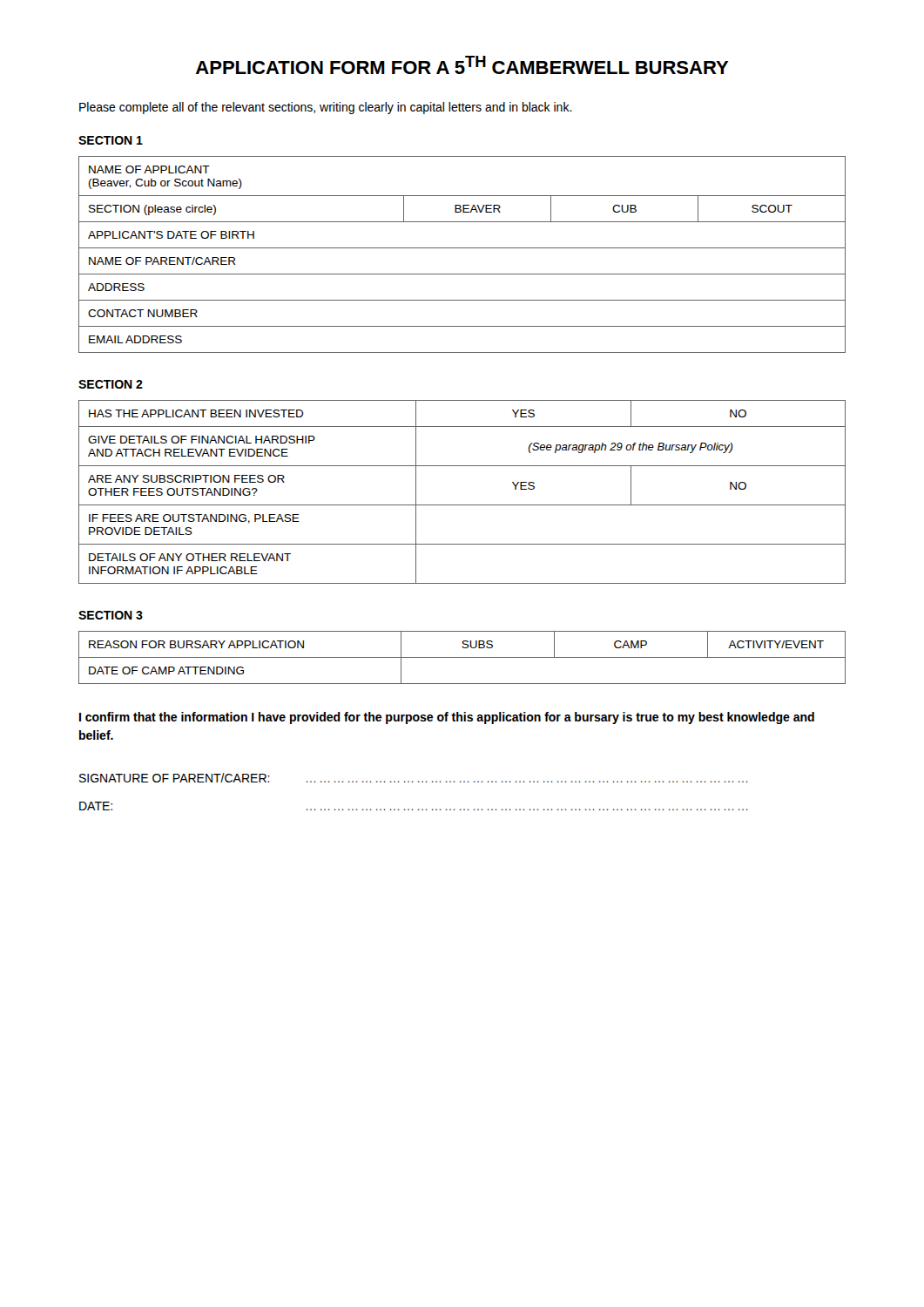Where does it say "SIGNATURE OF PARENT/CARER: ……………………………………………………………………………………"?

462,778
